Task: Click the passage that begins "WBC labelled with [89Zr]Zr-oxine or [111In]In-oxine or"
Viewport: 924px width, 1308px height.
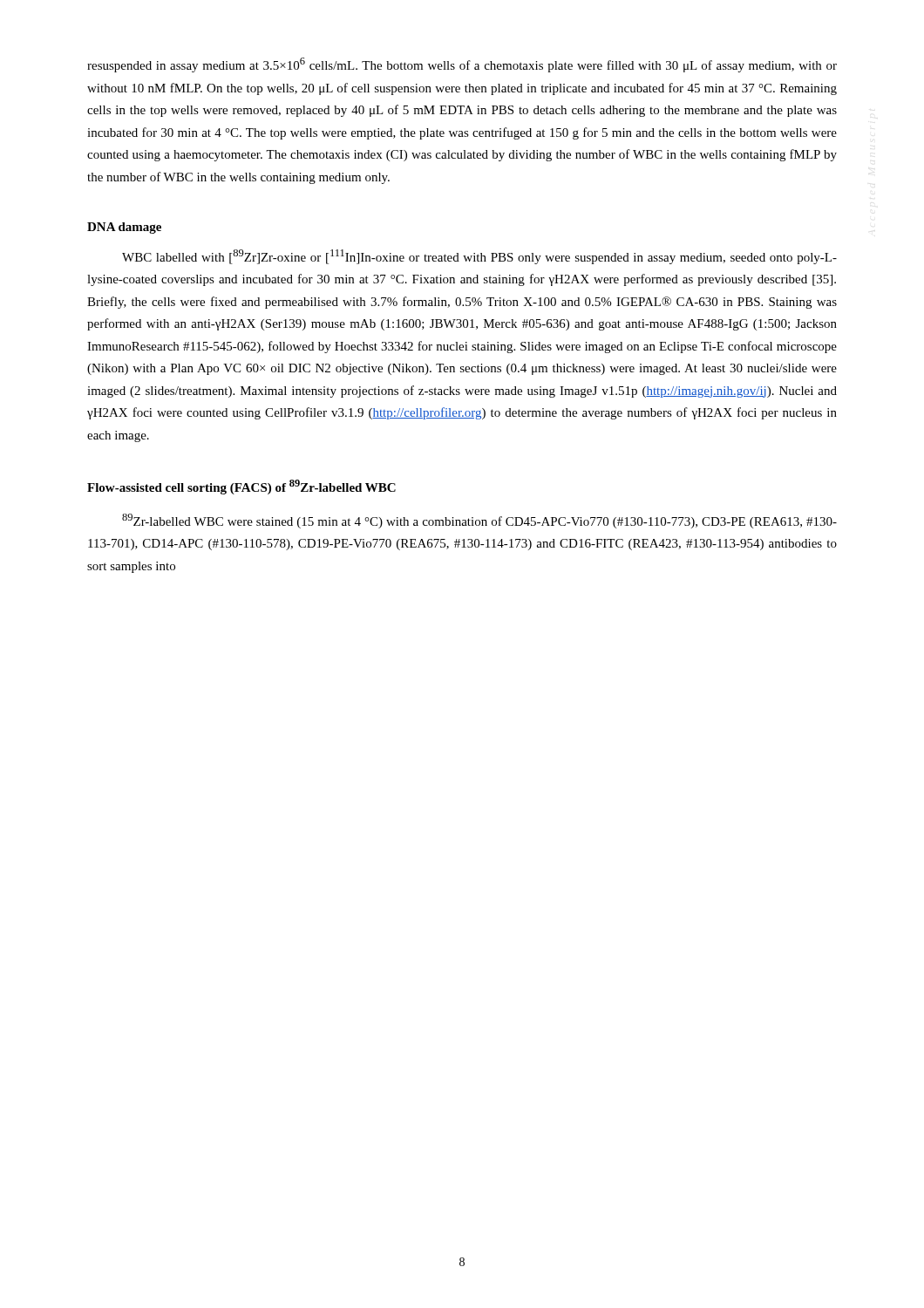Action: pos(462,344)
